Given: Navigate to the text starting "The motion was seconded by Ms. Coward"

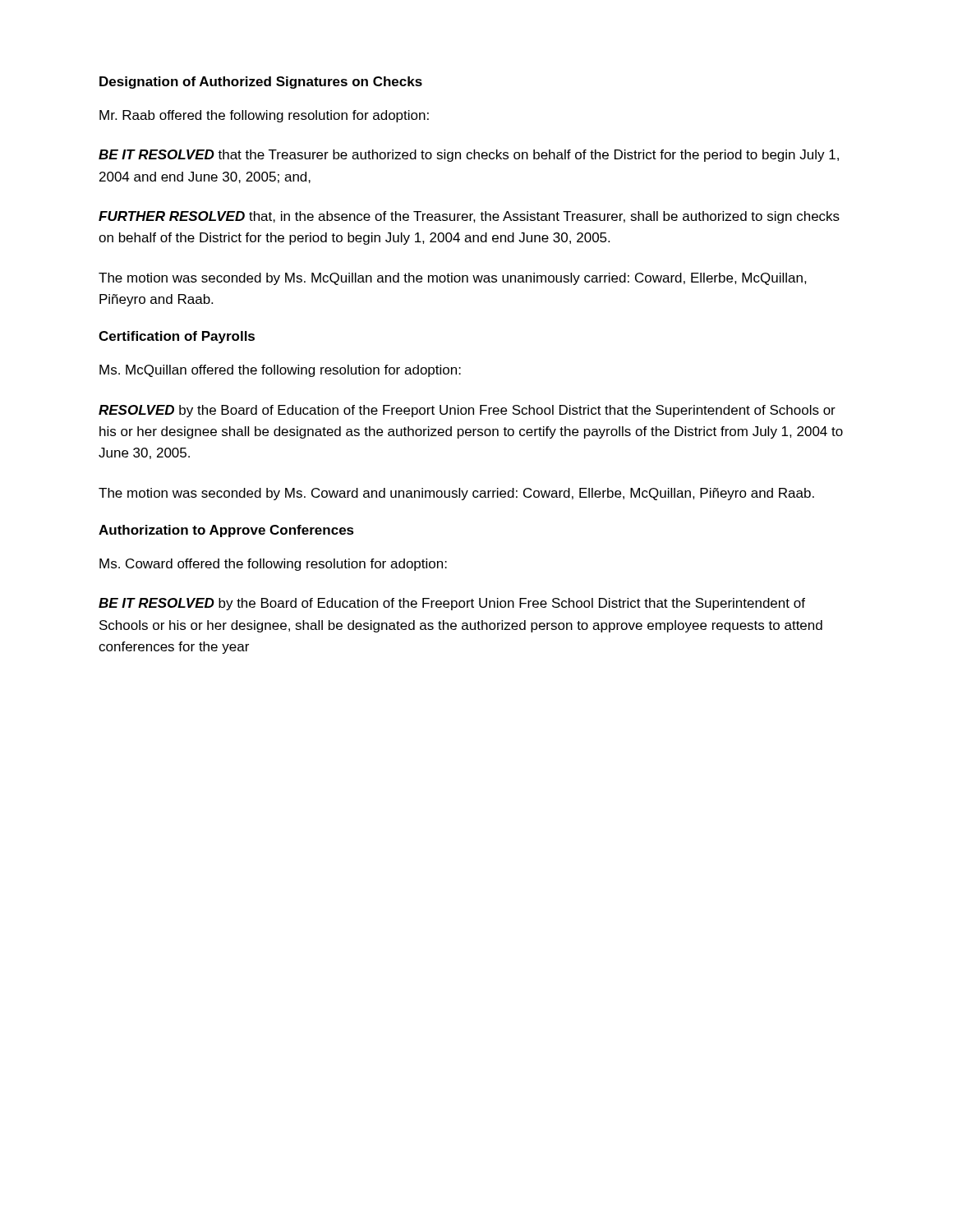Looking at the screenshot, I should 457,493.
